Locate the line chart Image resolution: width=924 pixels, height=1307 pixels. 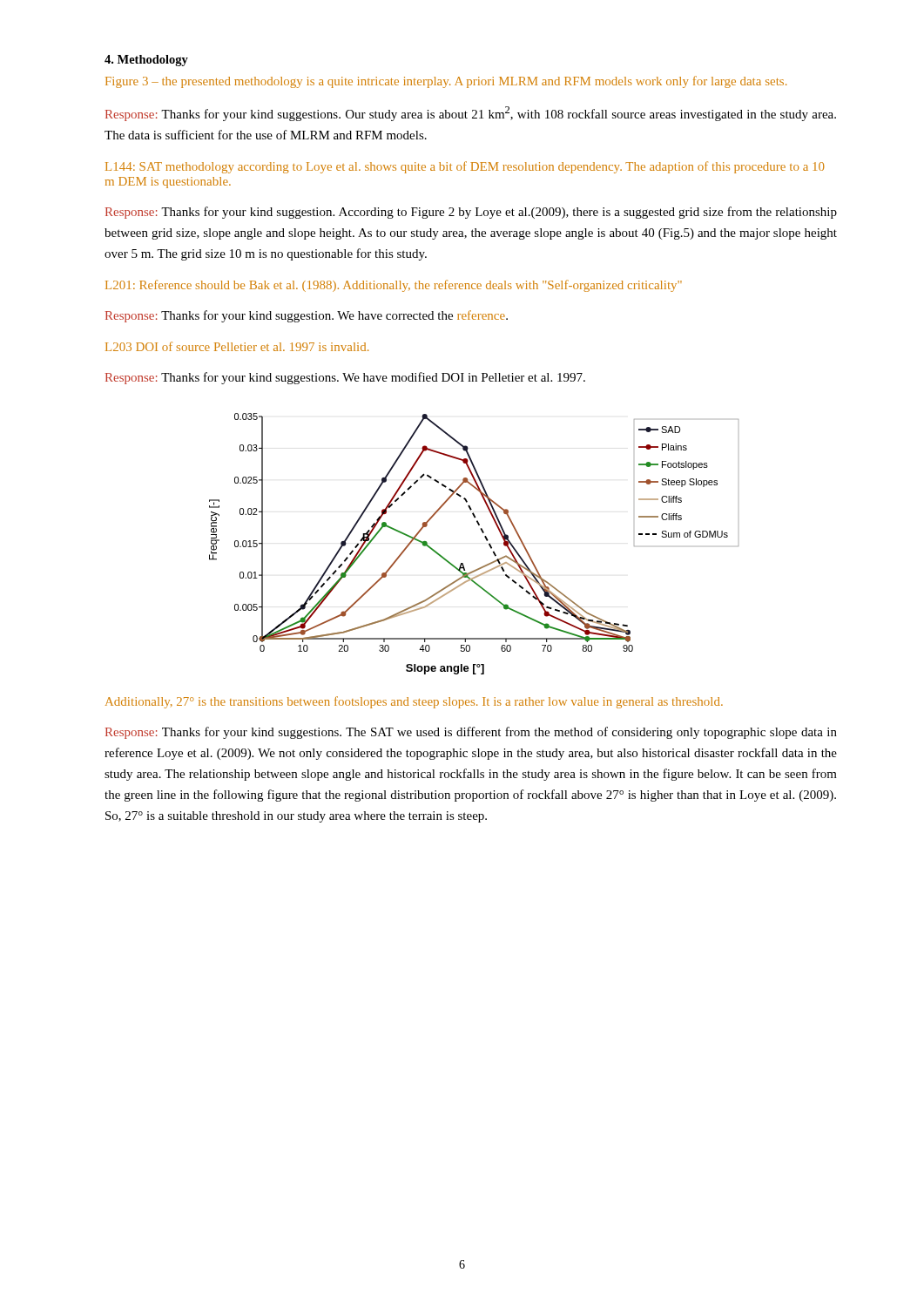471,545
